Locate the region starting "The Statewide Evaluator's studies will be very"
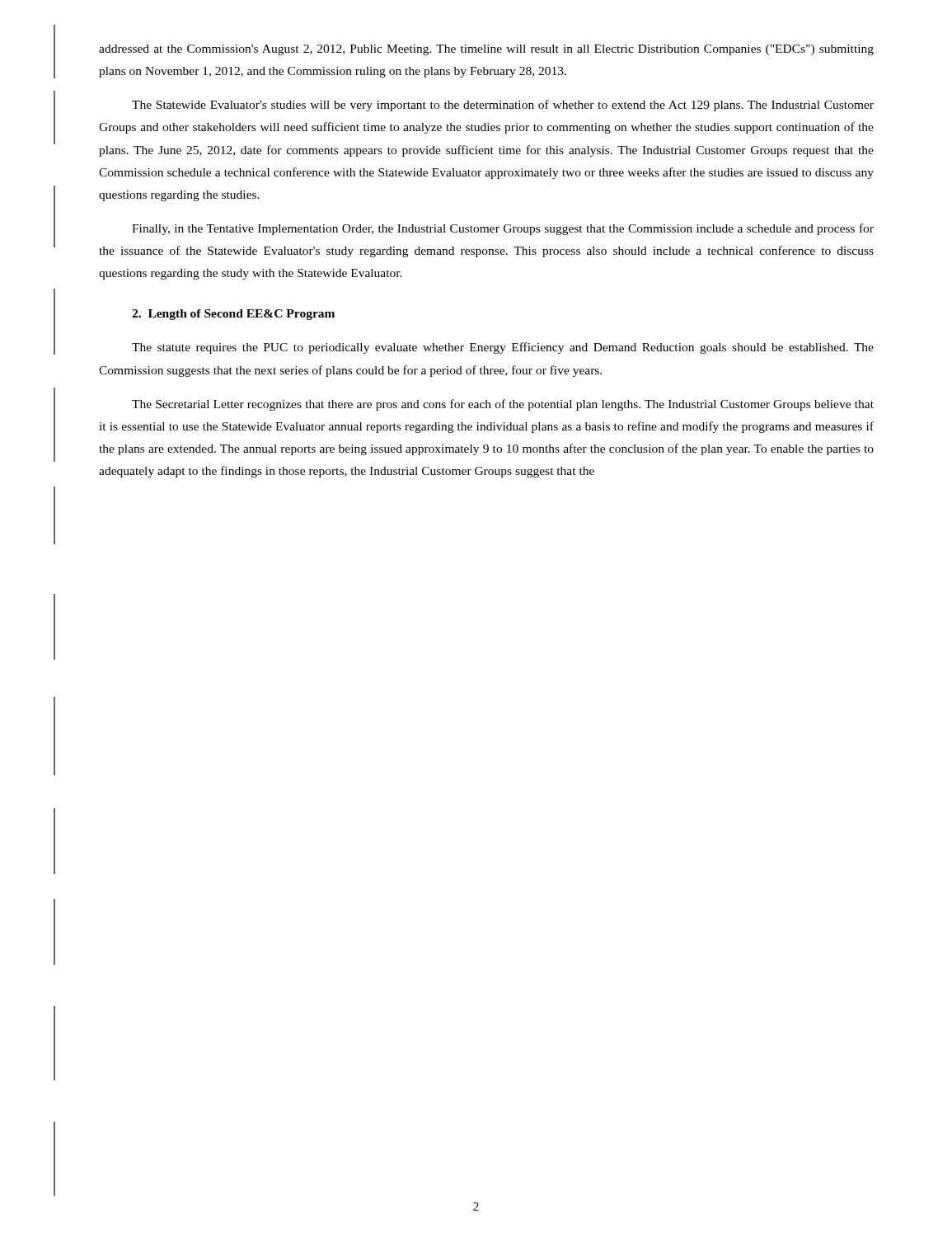 486,149
